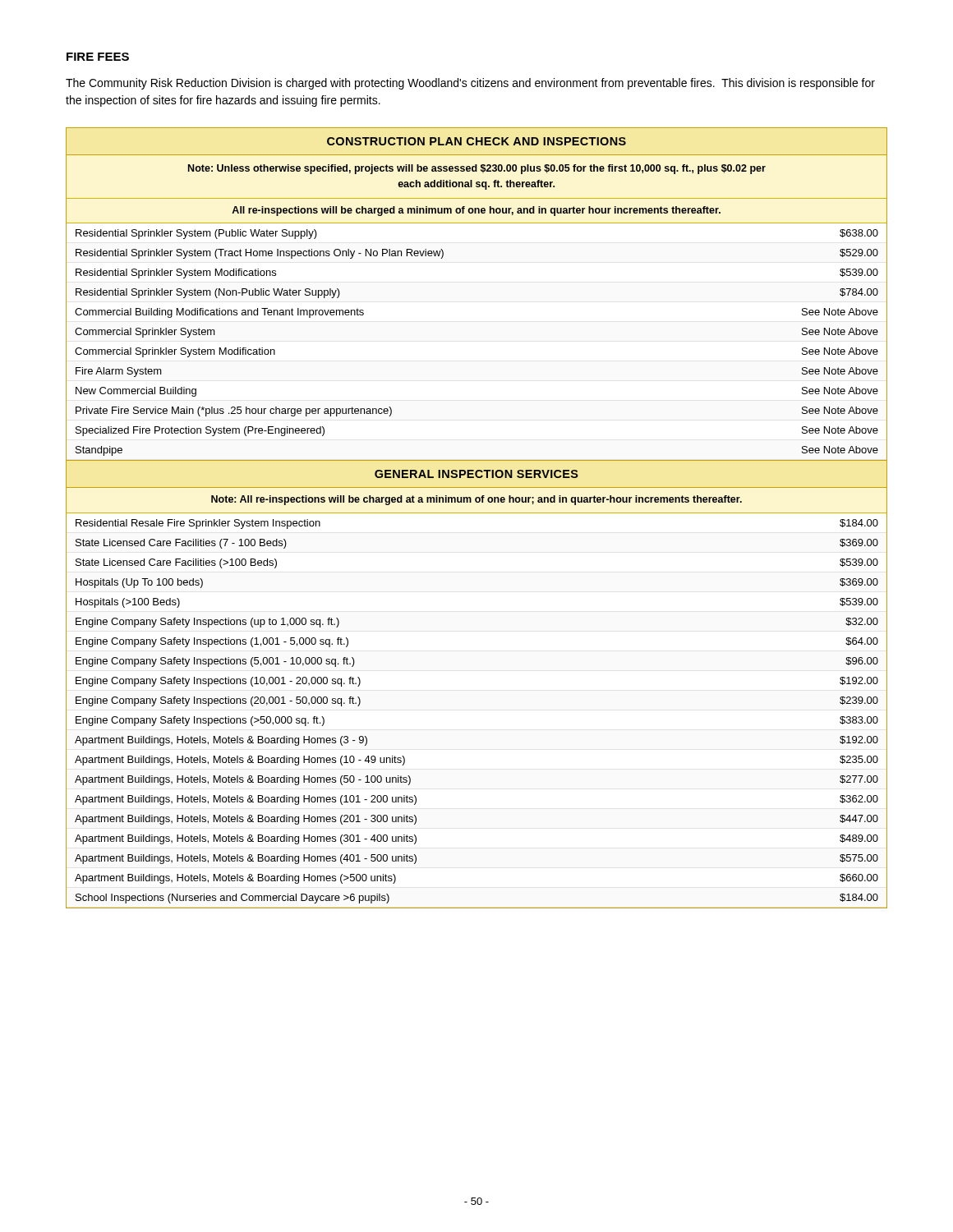Click on the table containing "See Note Above"
The width and height of the screenshot is (953, 1232).
(x=476, y=518)
